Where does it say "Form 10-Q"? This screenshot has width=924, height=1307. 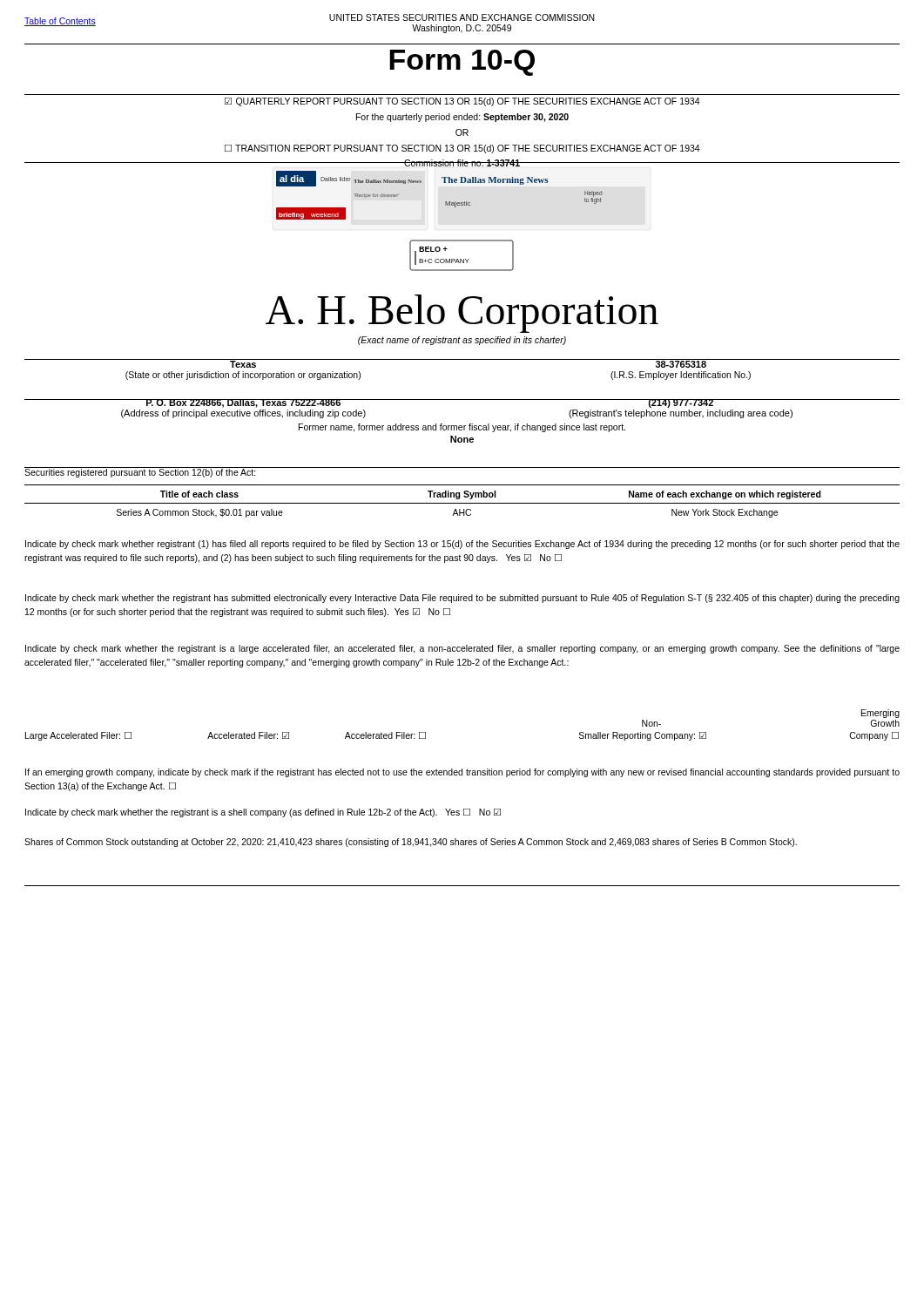point(462,60)
